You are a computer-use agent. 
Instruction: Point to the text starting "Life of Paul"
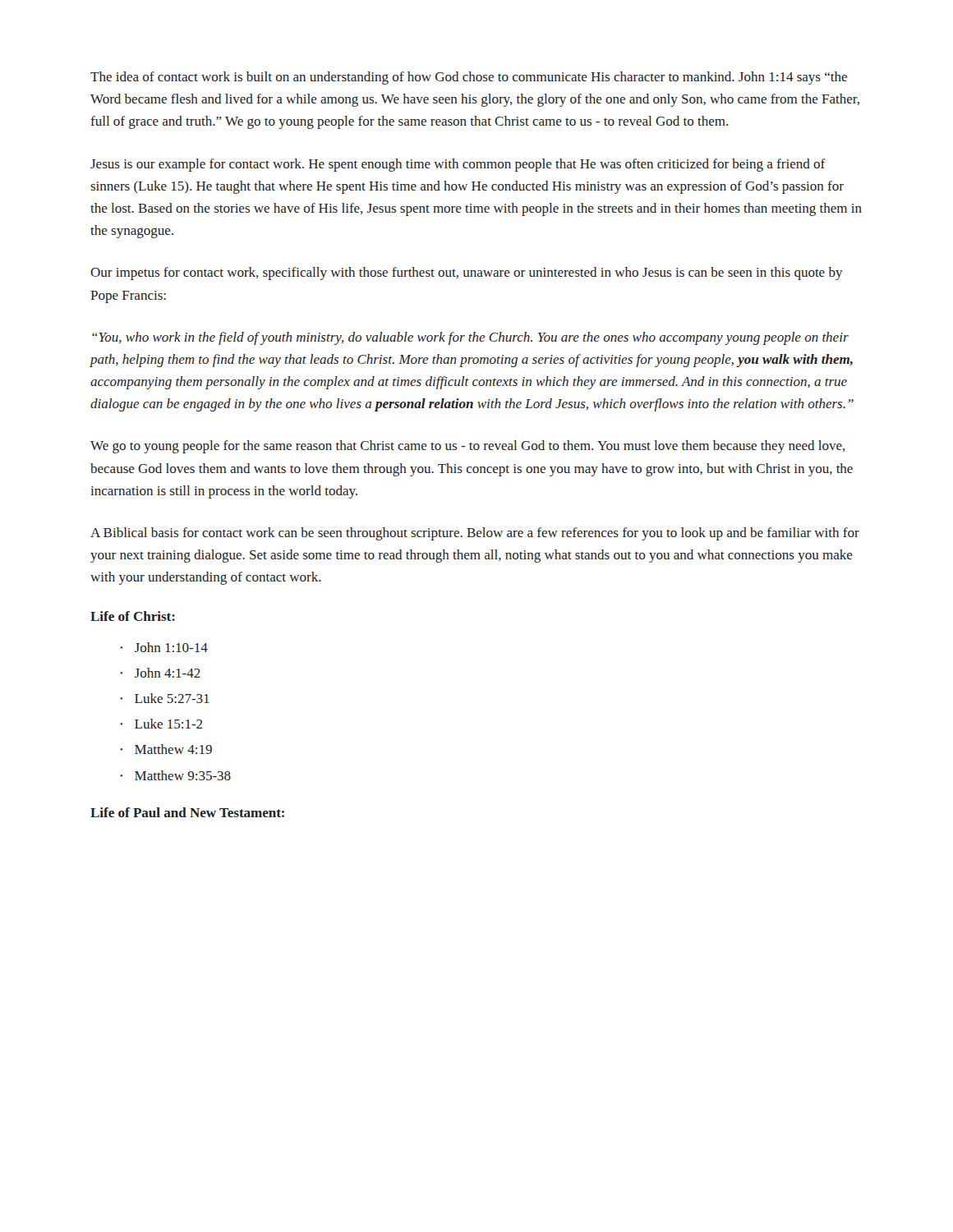pos(188,812)
